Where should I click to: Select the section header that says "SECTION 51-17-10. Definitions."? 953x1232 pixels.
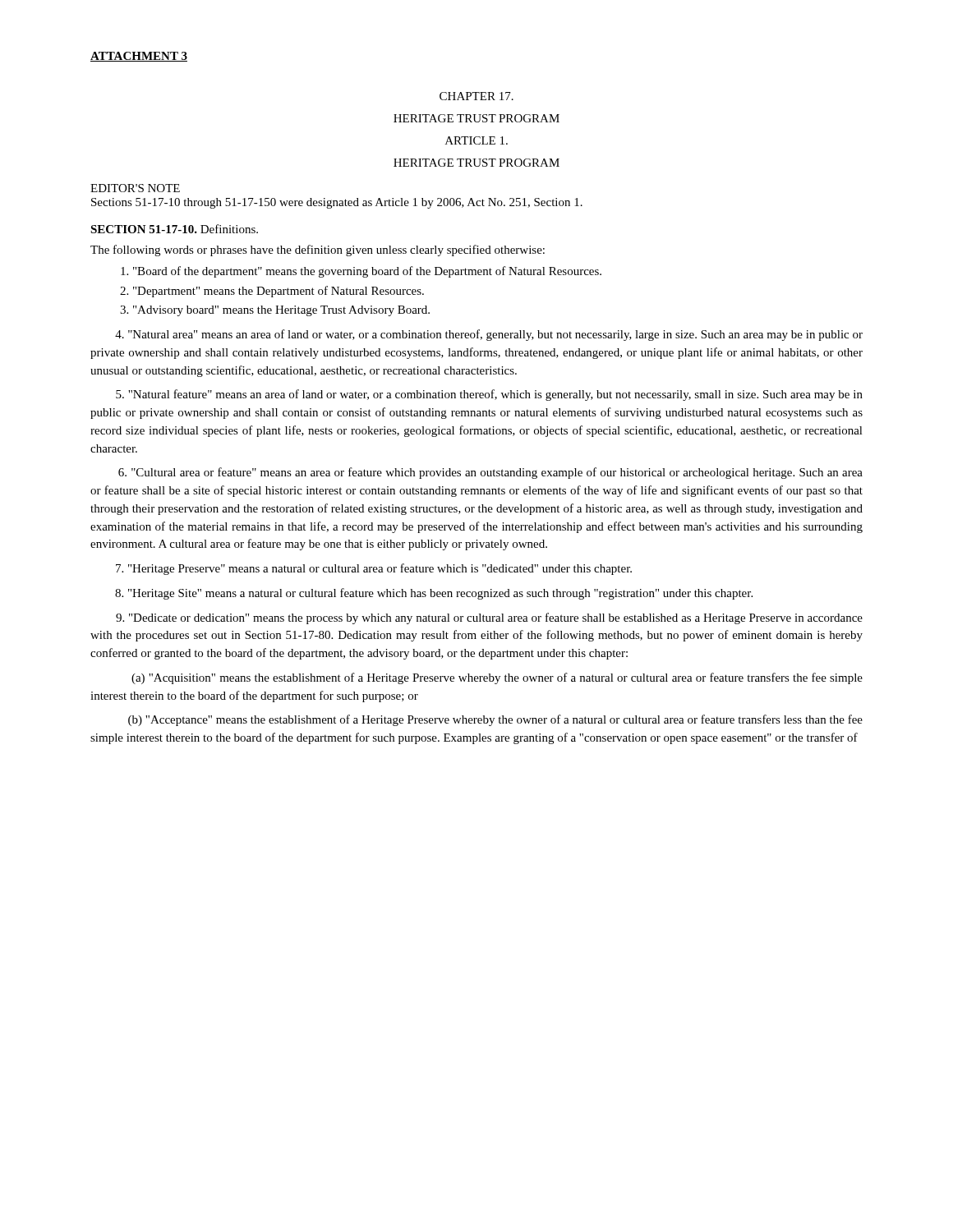175,229
